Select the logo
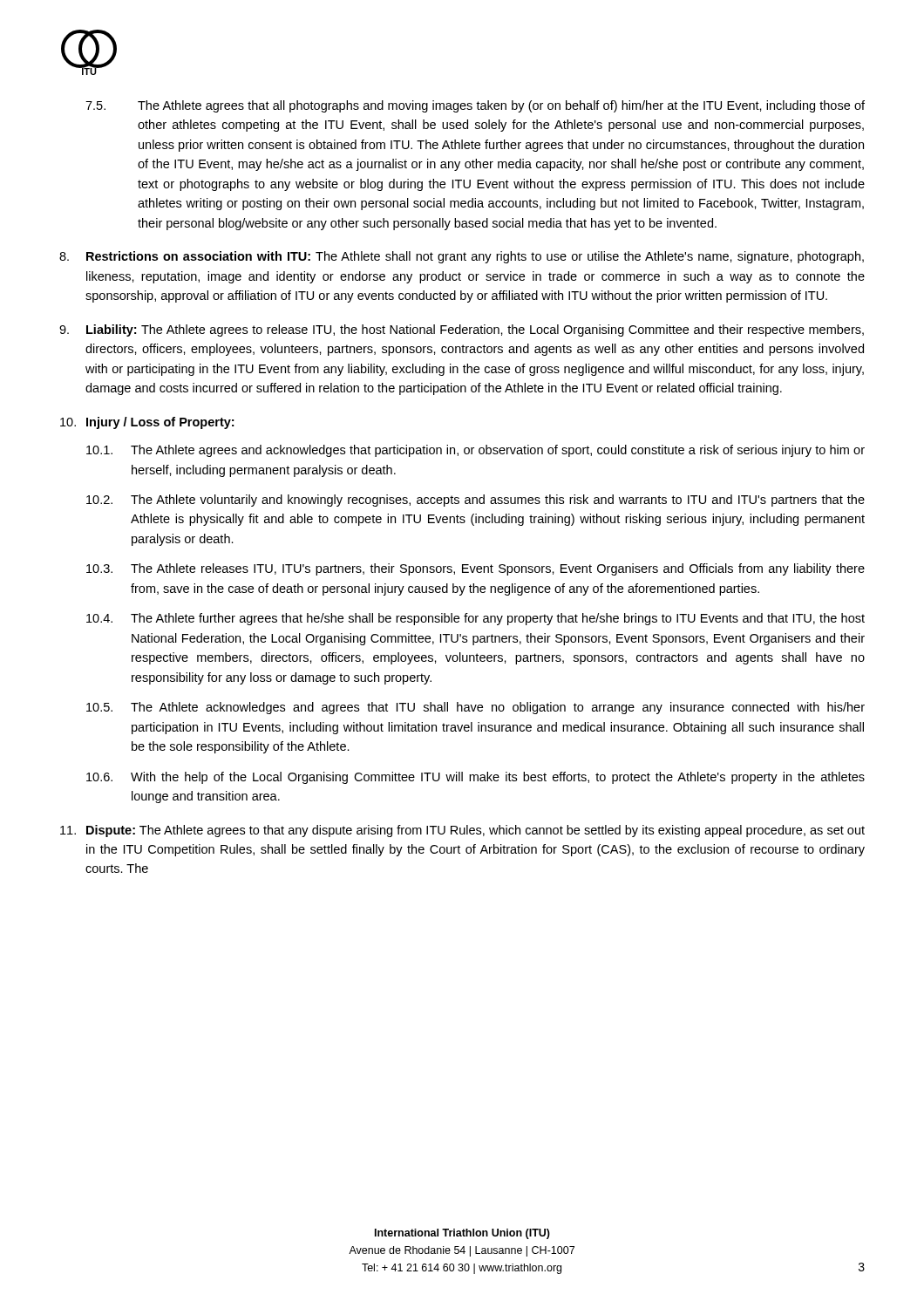Viewport: 924px width, 1308px height. [89, 54]
